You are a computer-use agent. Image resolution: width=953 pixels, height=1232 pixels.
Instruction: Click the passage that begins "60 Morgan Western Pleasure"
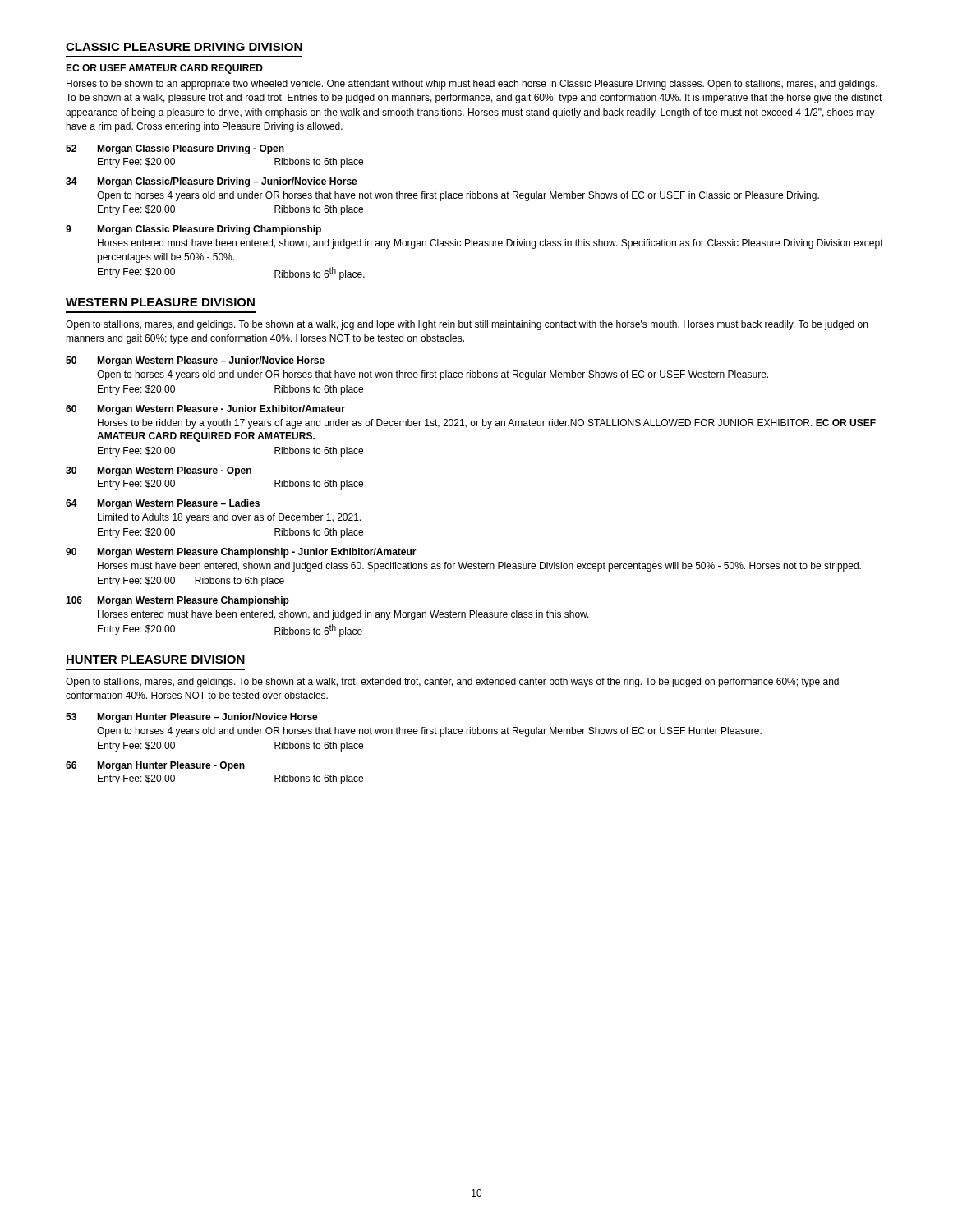coord(476,430)
